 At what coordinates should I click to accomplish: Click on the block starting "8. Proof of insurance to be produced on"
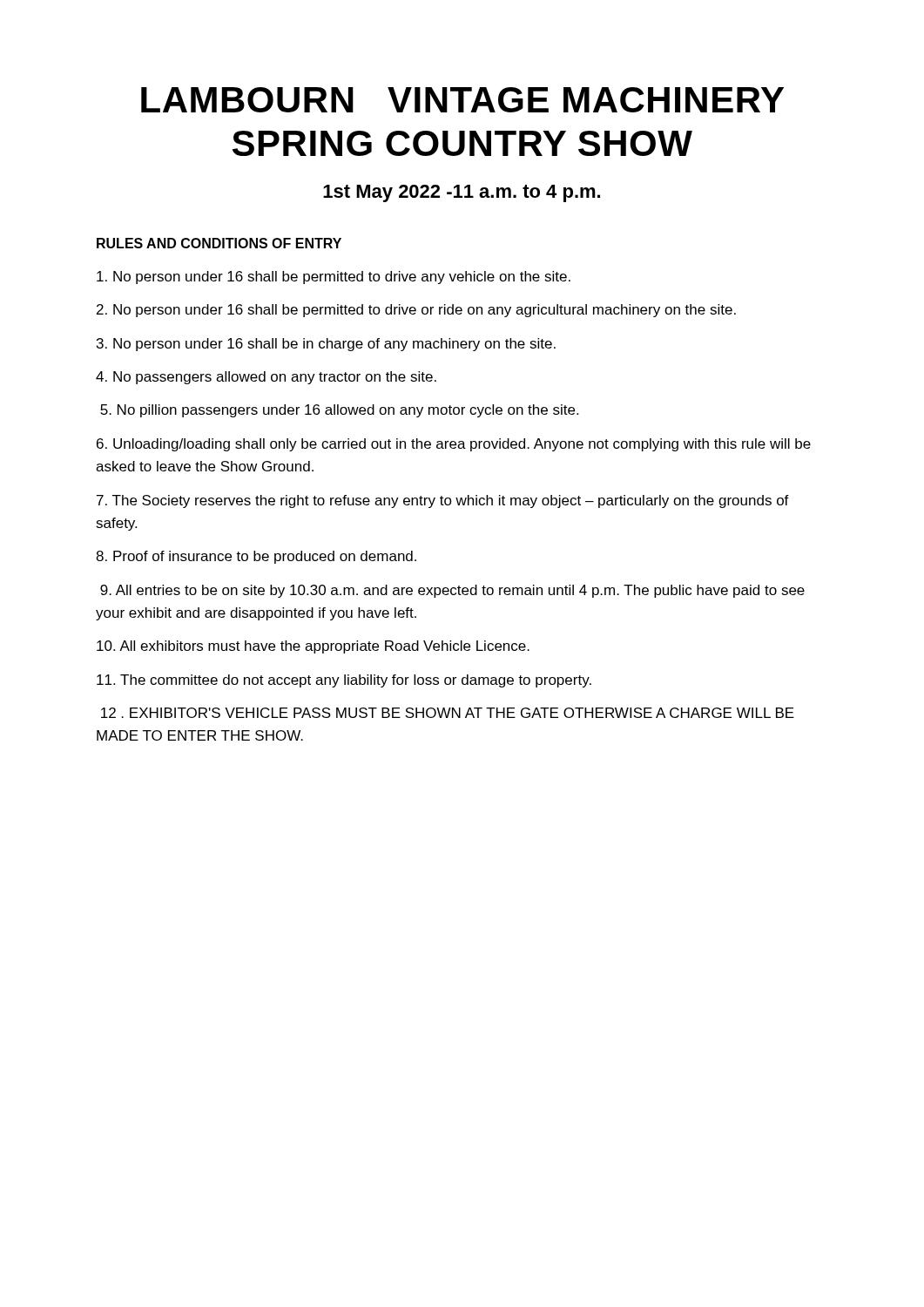pos(257,557)
